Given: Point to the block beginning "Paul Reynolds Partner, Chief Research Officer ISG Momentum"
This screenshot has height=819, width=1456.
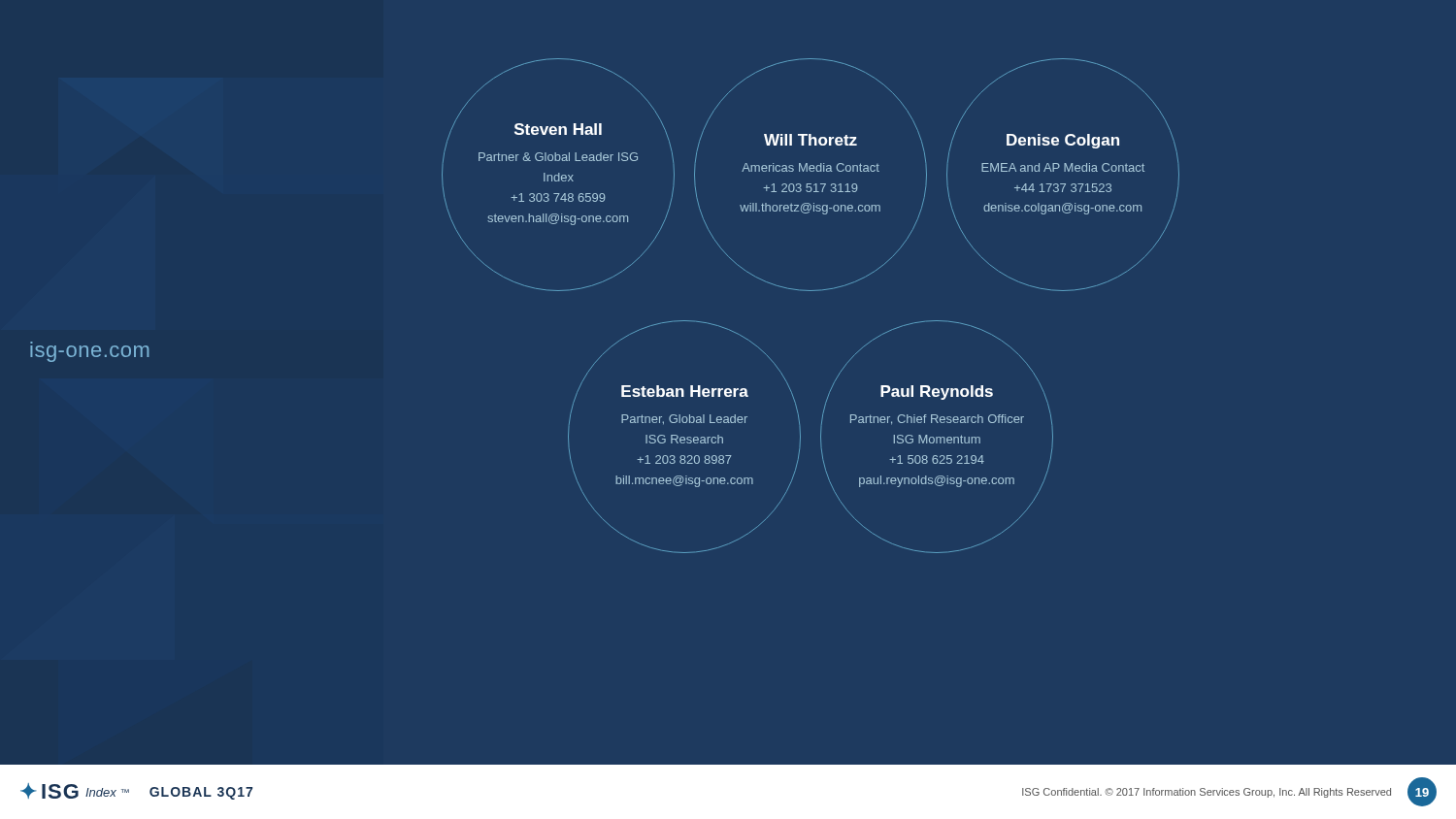Looking at the screenshot, I should [937, 437].
